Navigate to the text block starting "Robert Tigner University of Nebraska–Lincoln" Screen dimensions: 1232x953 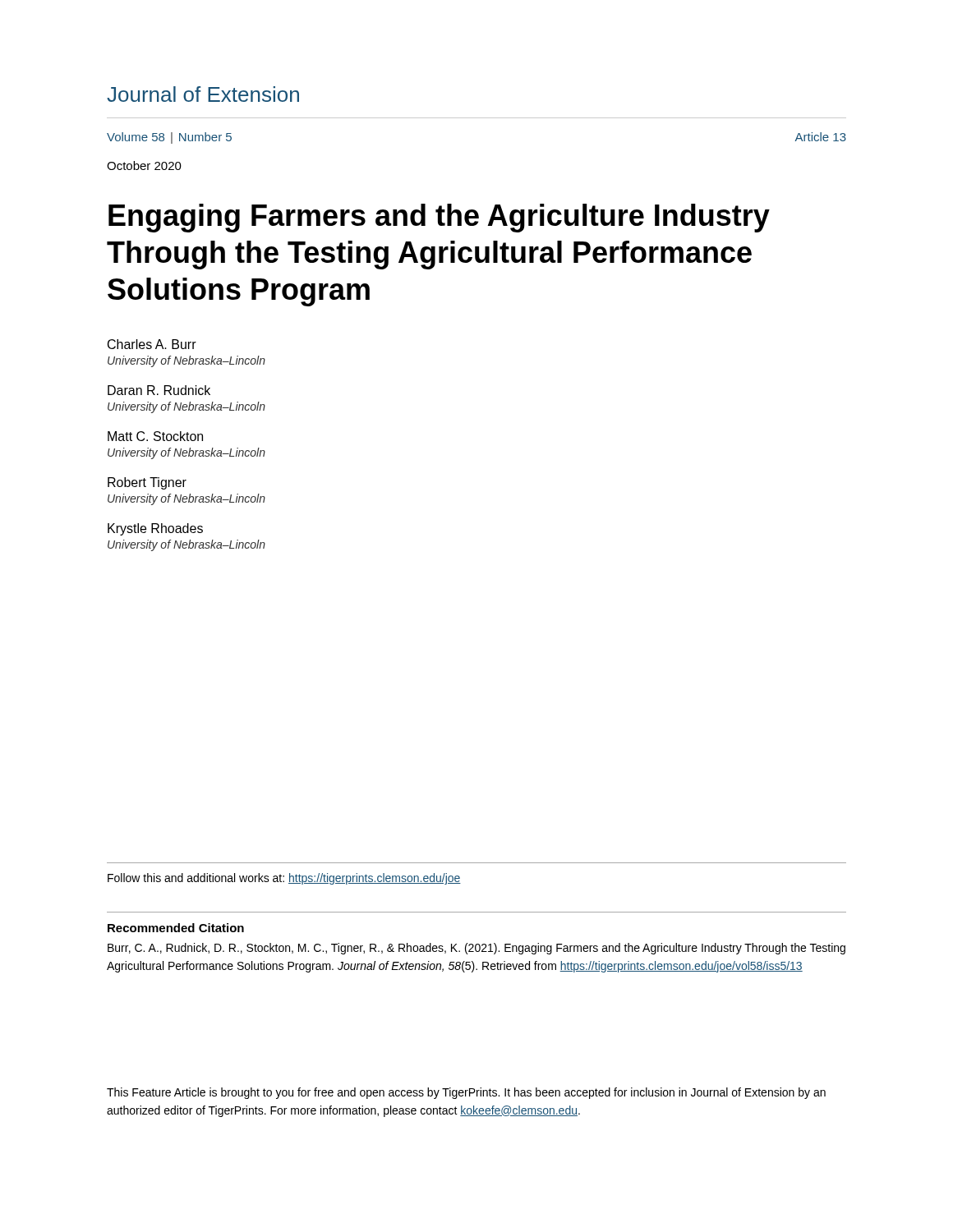147,483
